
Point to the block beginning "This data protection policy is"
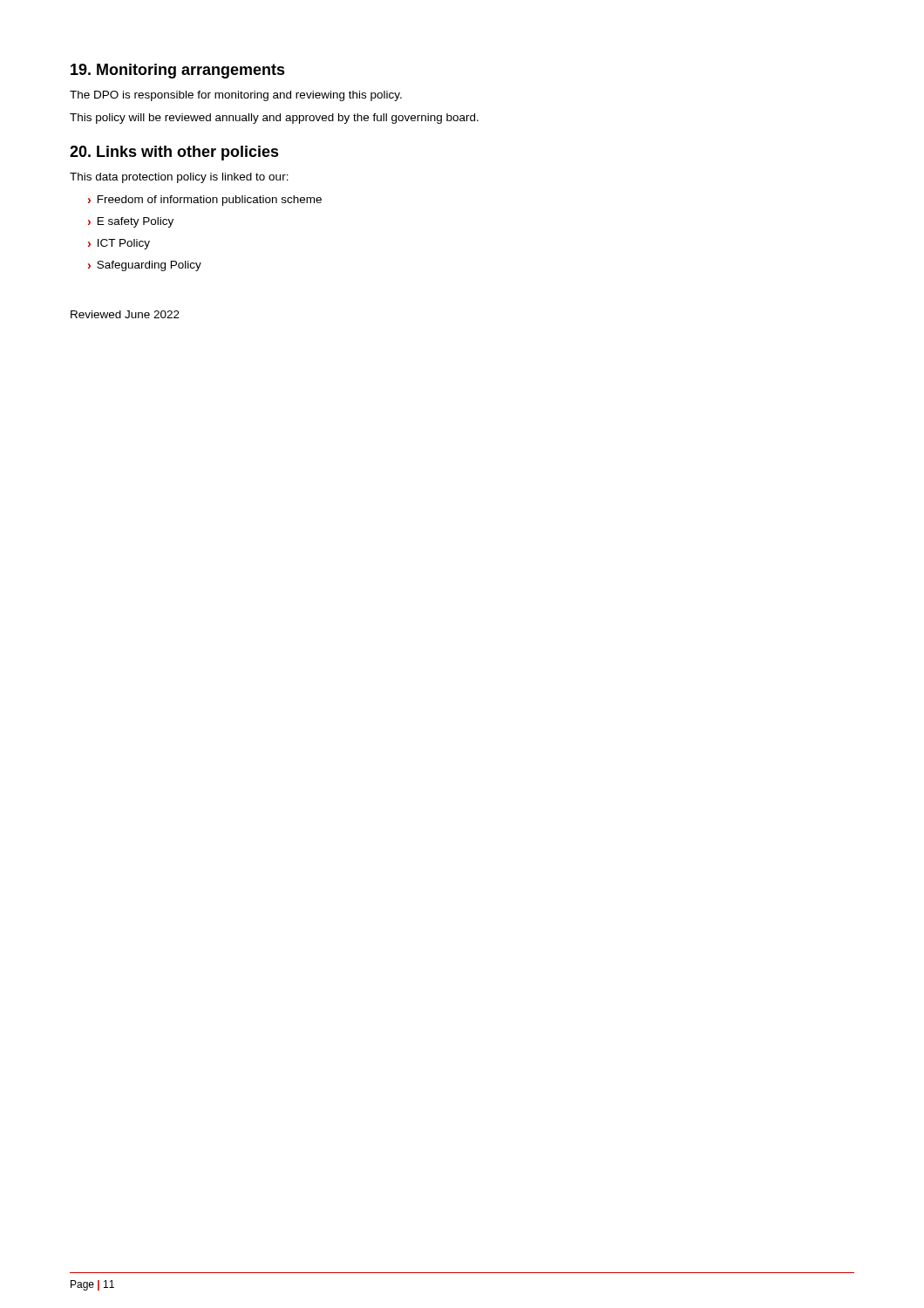[x=179, y=176]
